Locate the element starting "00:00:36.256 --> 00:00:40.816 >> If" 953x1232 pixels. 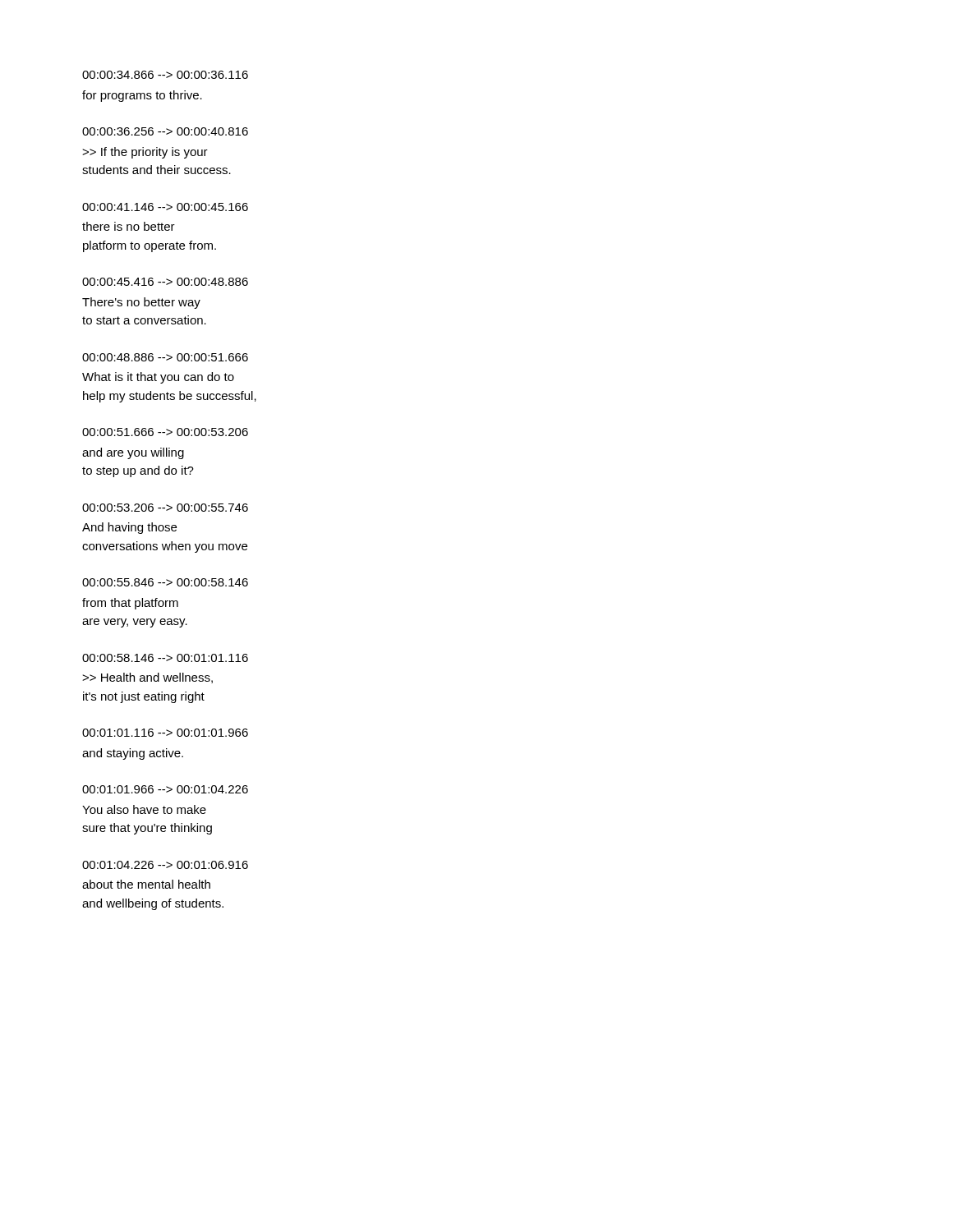pos(165,131)
